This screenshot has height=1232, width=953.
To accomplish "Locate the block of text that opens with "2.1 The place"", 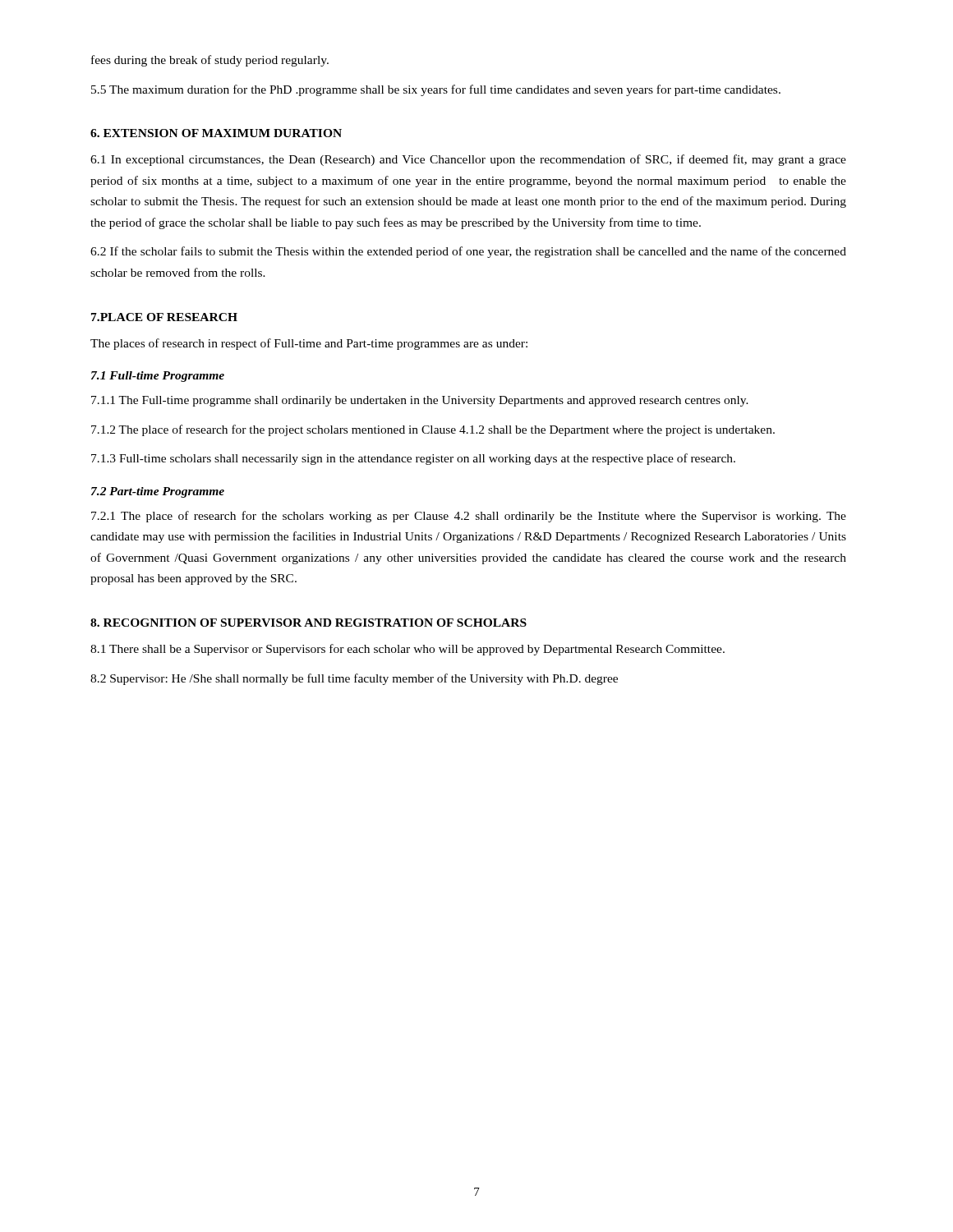I will pos(468,547).
